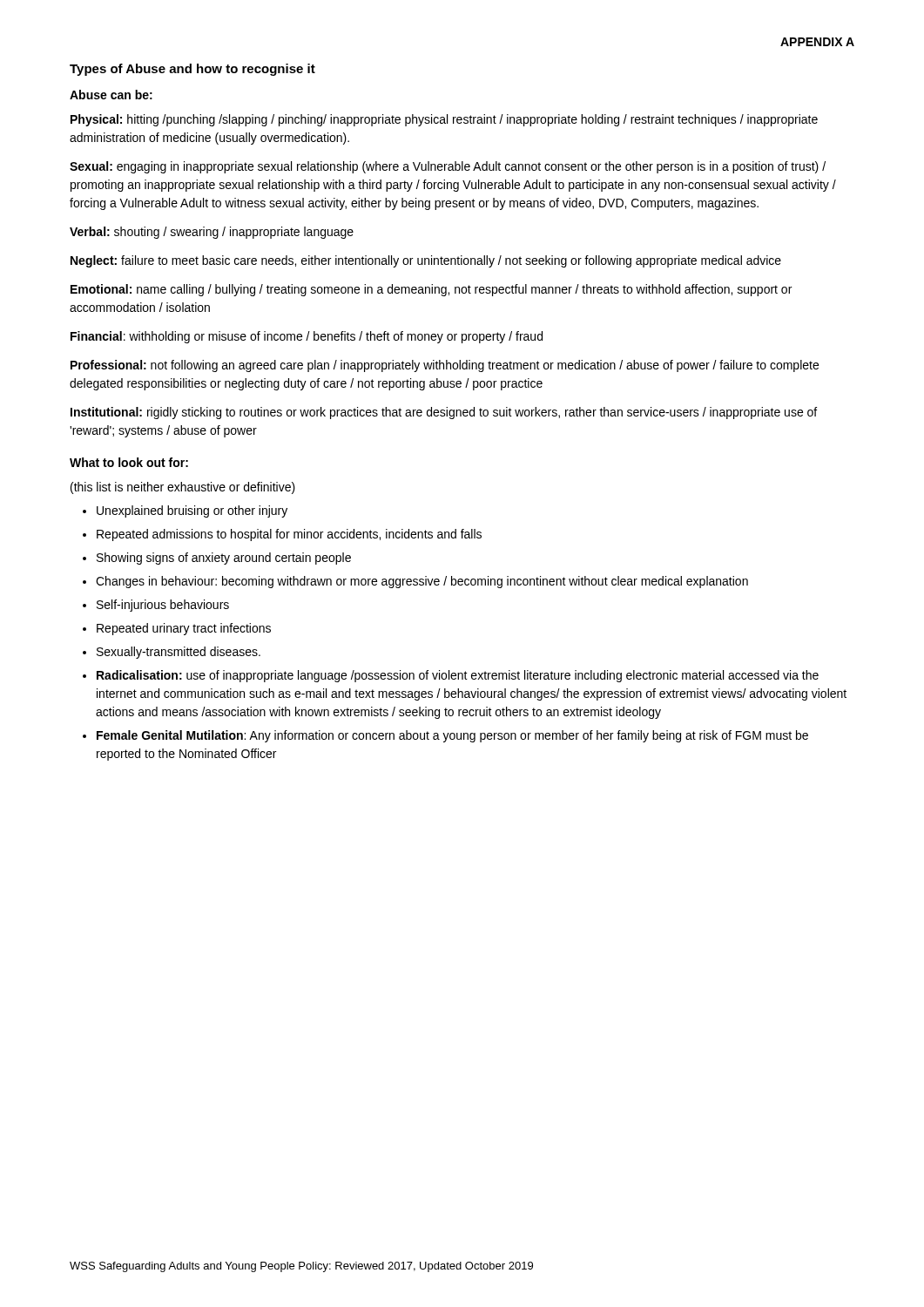Viewport: 924px width, 1307px height.
Task: Find "Self-injurious behaviours" on this page
Action: click(163, 605)
